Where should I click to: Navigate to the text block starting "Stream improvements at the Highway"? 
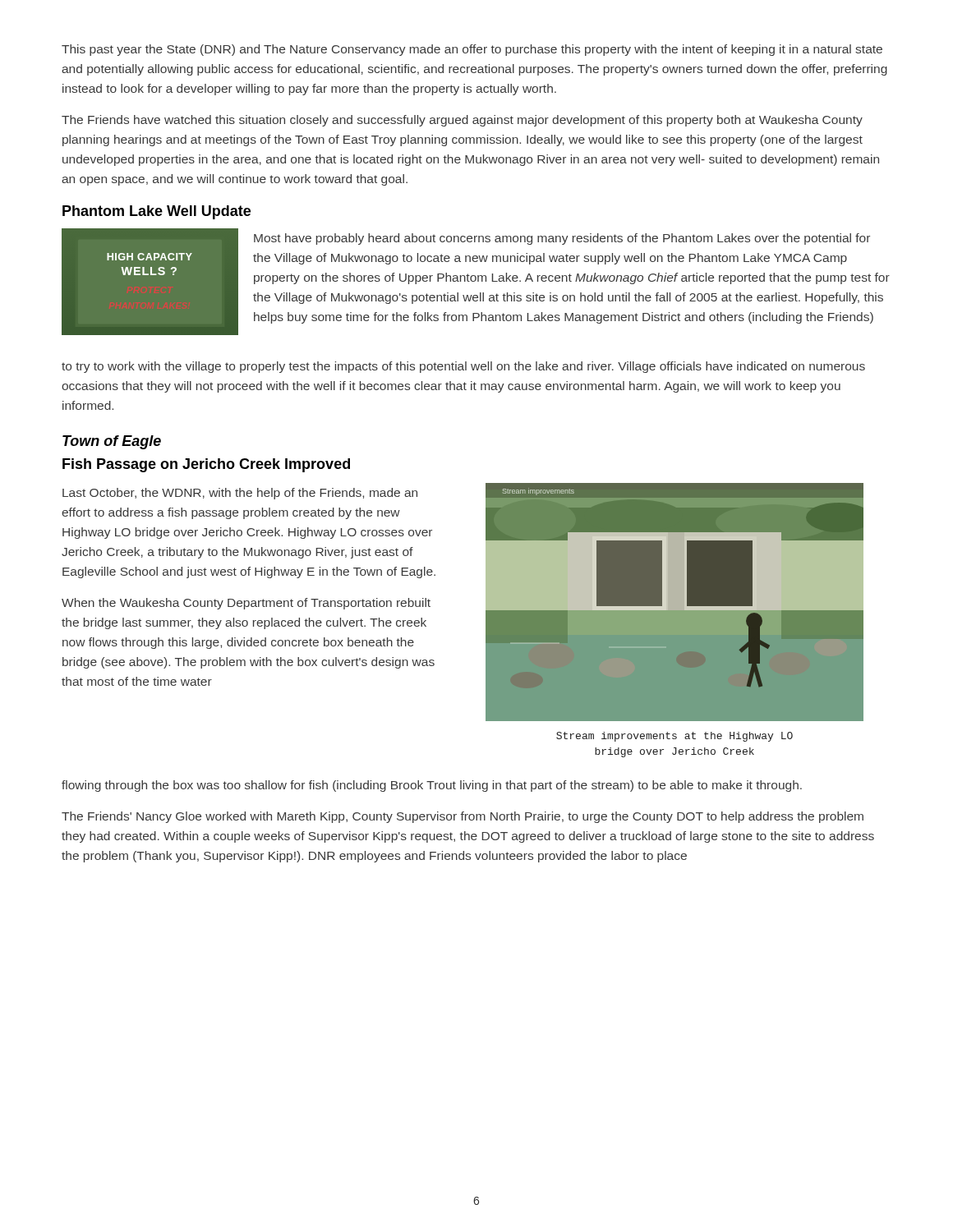[x=674, y=745]
